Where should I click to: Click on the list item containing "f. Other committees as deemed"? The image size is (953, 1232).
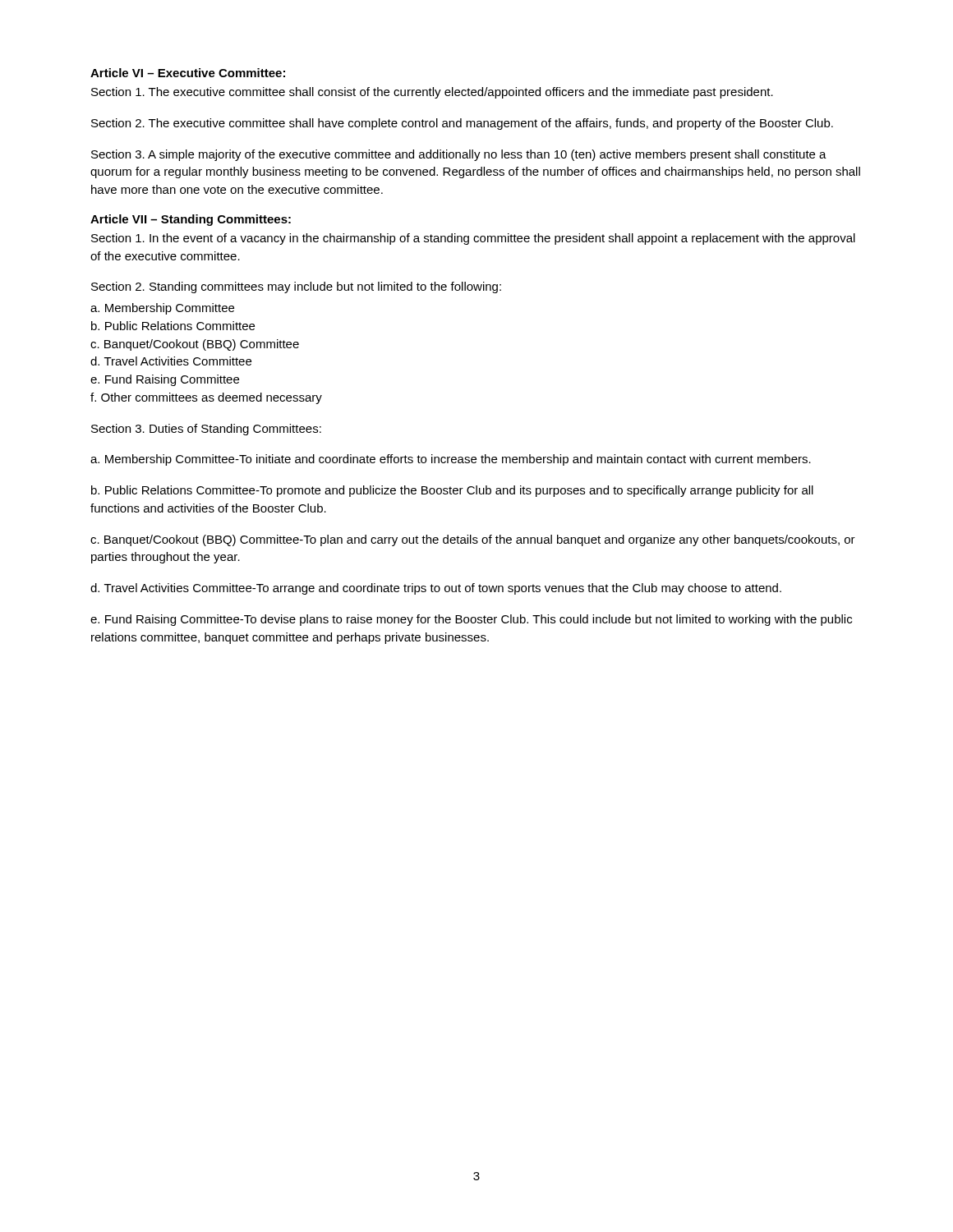coord(206,397)
